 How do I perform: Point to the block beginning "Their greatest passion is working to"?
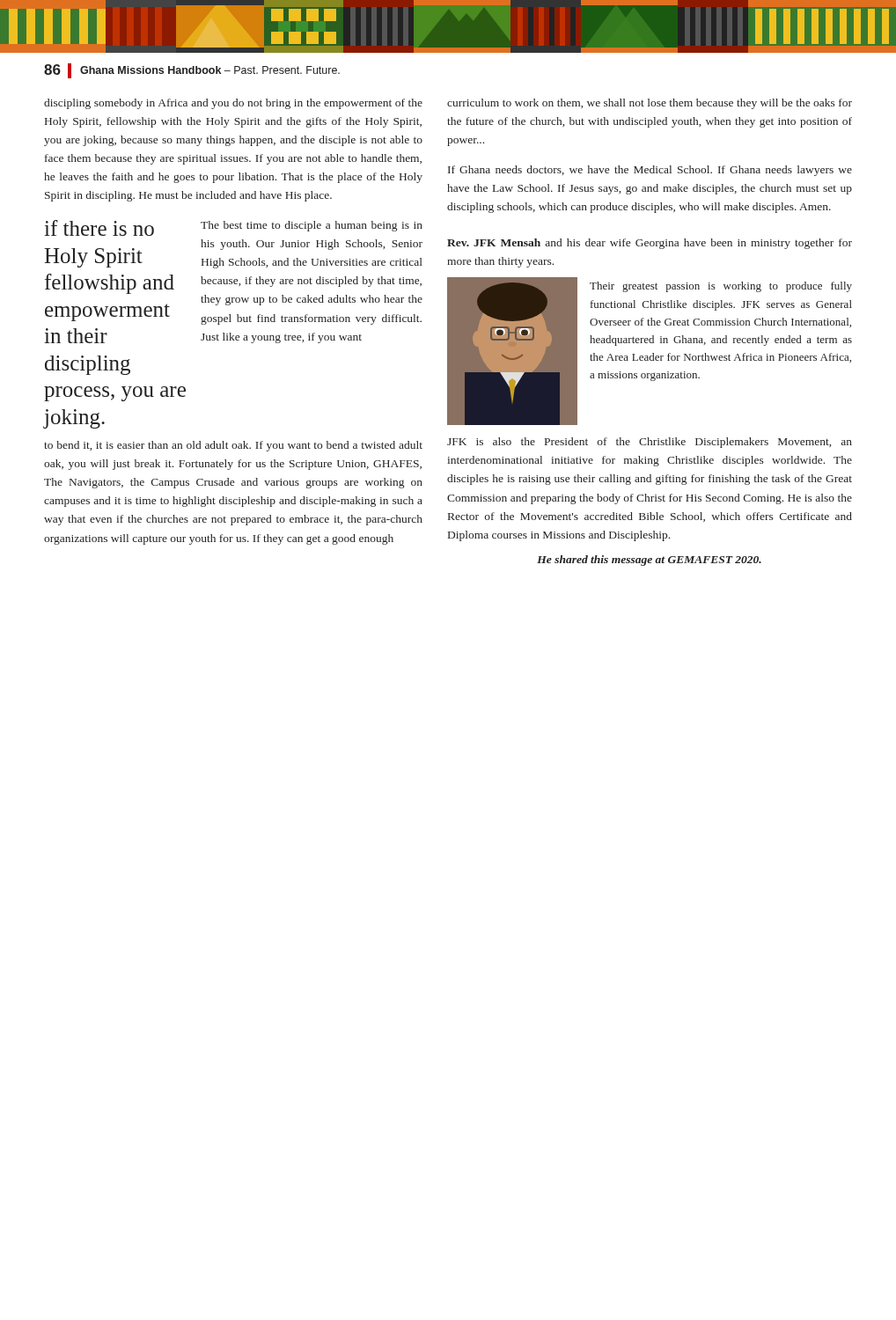point(721,330)
